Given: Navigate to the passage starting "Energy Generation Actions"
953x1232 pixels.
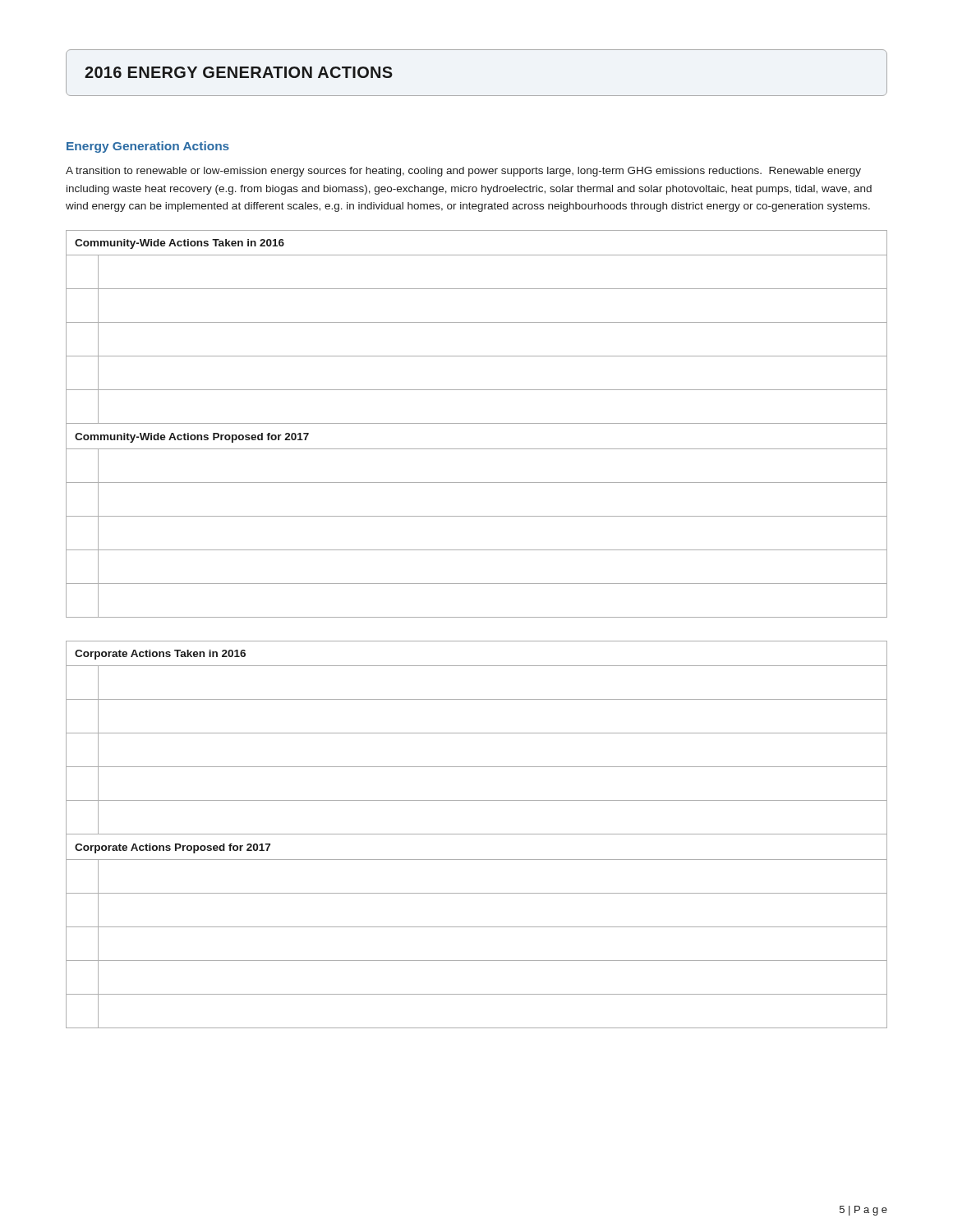Looking at the screenshot, I should pos(148,146).
